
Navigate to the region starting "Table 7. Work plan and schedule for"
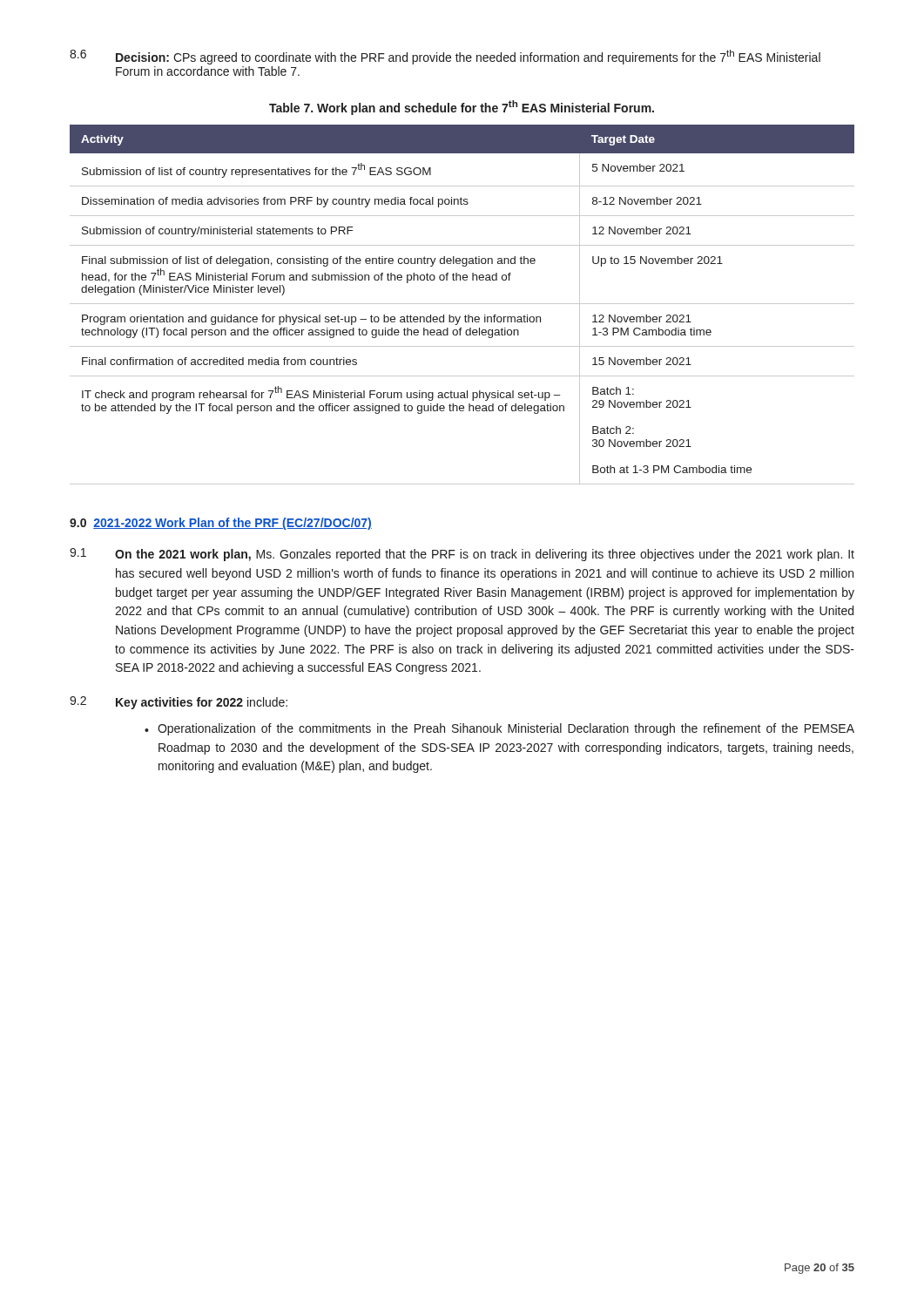click(x=462, y=106)
